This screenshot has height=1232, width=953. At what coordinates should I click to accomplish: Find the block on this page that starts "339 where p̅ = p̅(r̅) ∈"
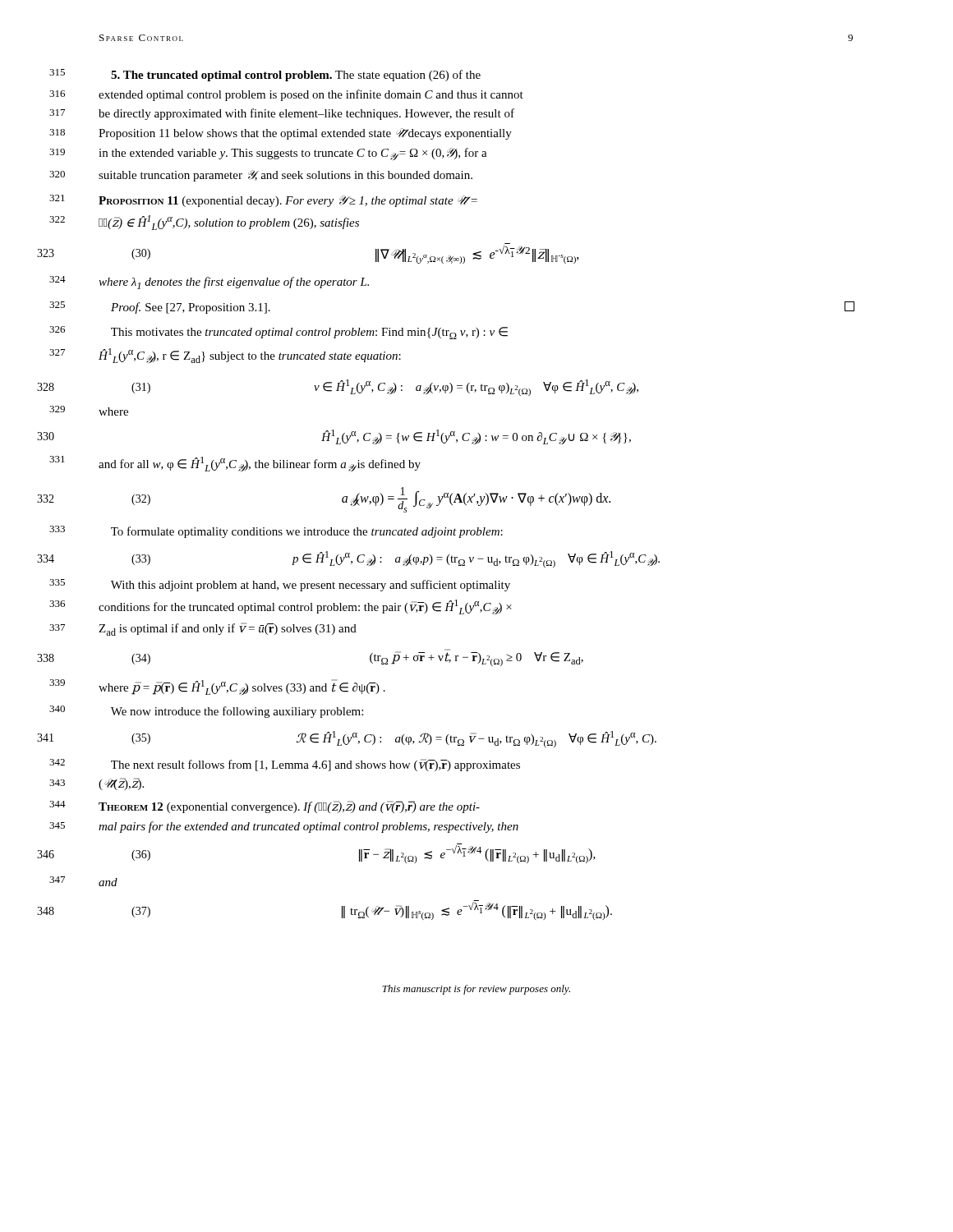242,687
